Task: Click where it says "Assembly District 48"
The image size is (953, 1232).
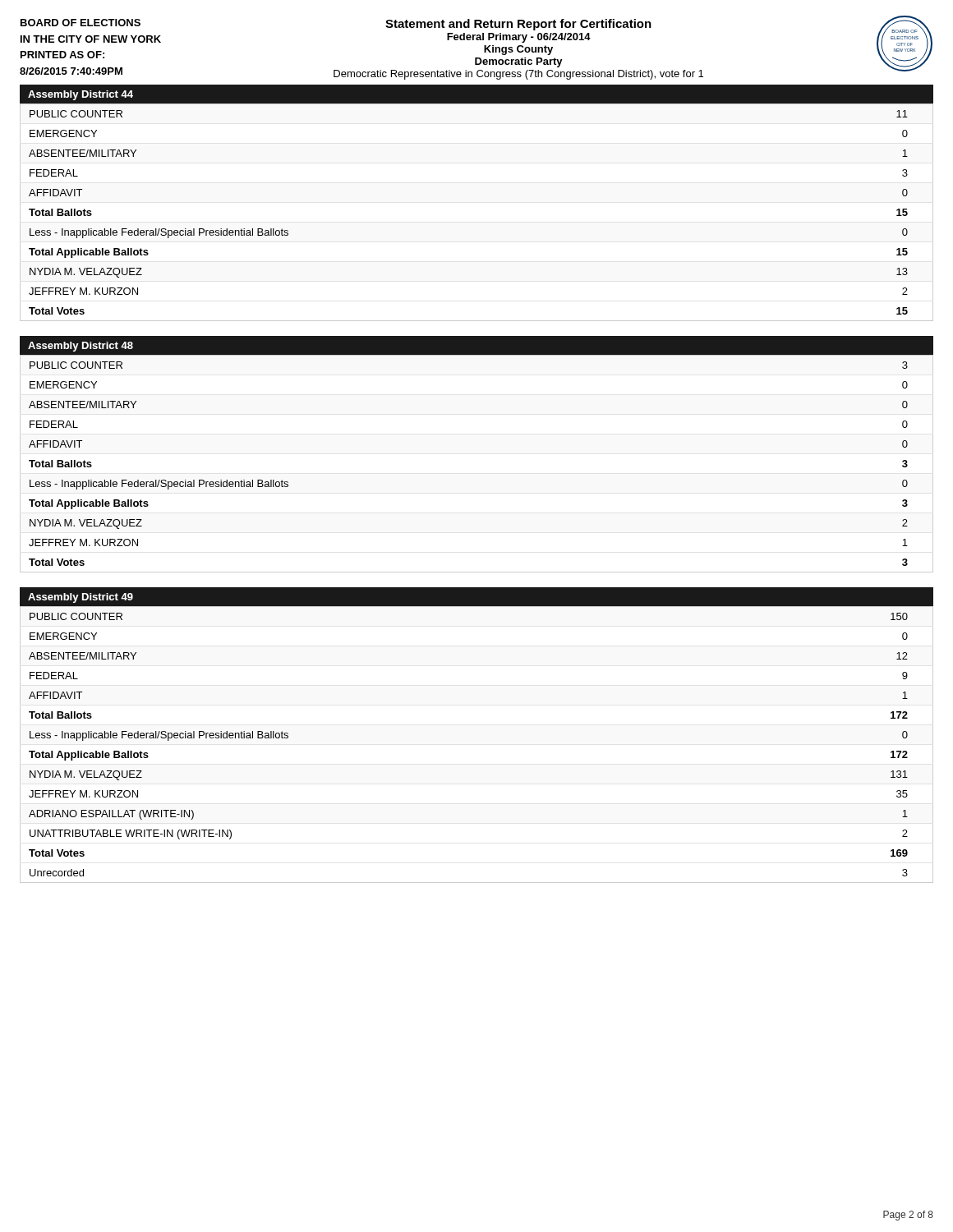Action: coord(80,345)
